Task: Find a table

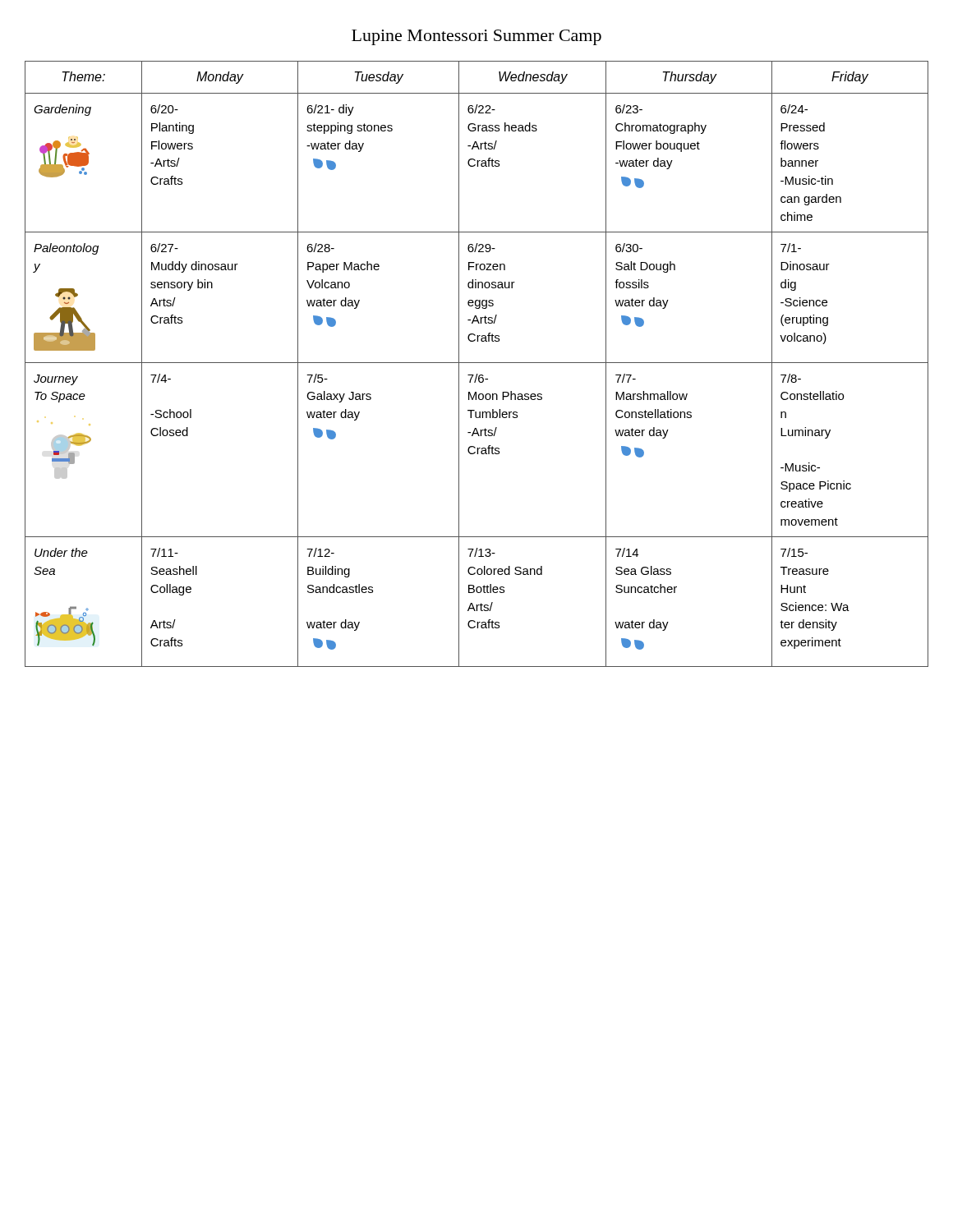Action: click(476, 364)
